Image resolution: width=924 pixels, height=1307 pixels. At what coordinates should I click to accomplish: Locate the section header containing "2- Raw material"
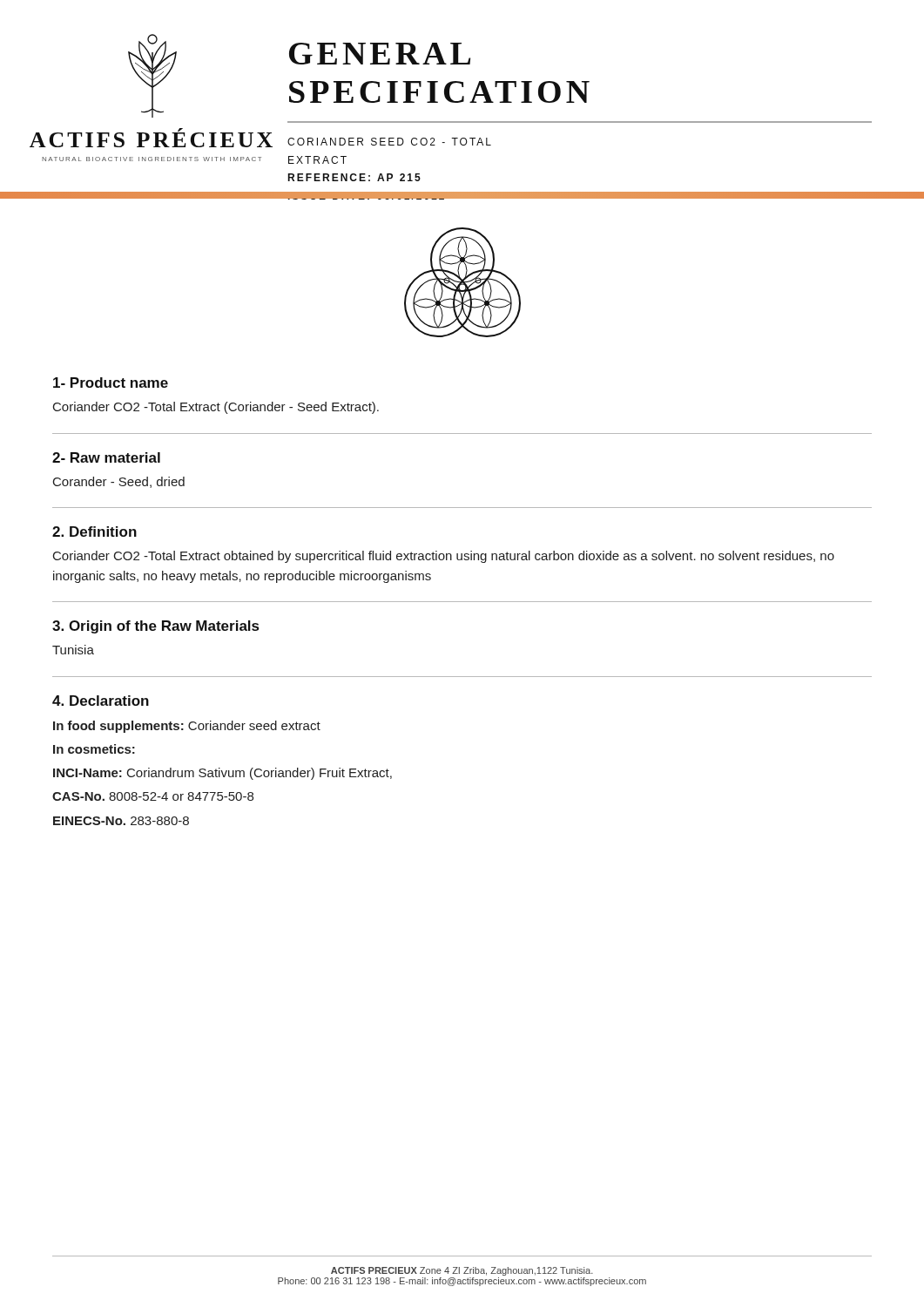(x=107, y=457)
